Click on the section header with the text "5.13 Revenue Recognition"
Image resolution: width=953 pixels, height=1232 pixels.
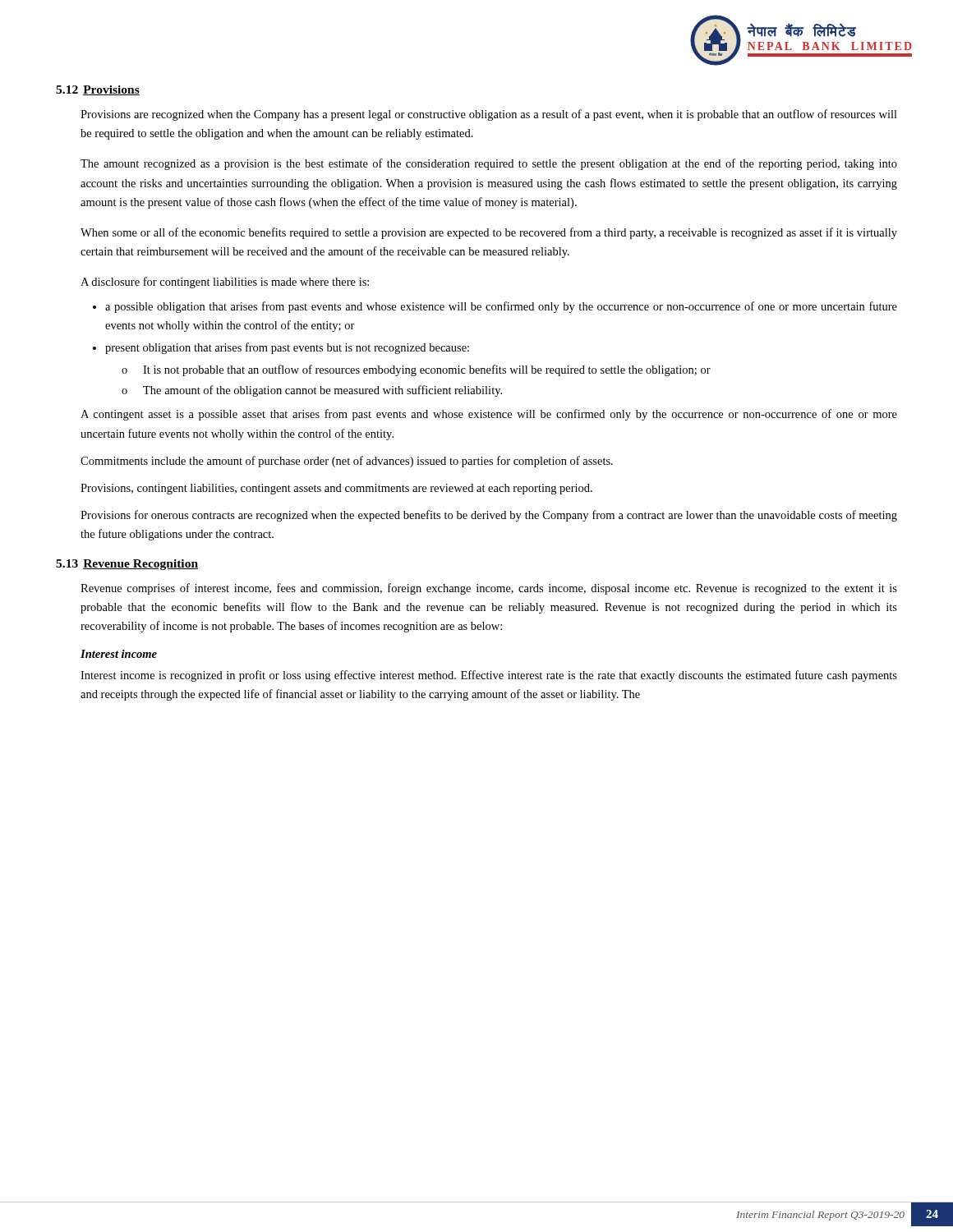pos(127,563)
